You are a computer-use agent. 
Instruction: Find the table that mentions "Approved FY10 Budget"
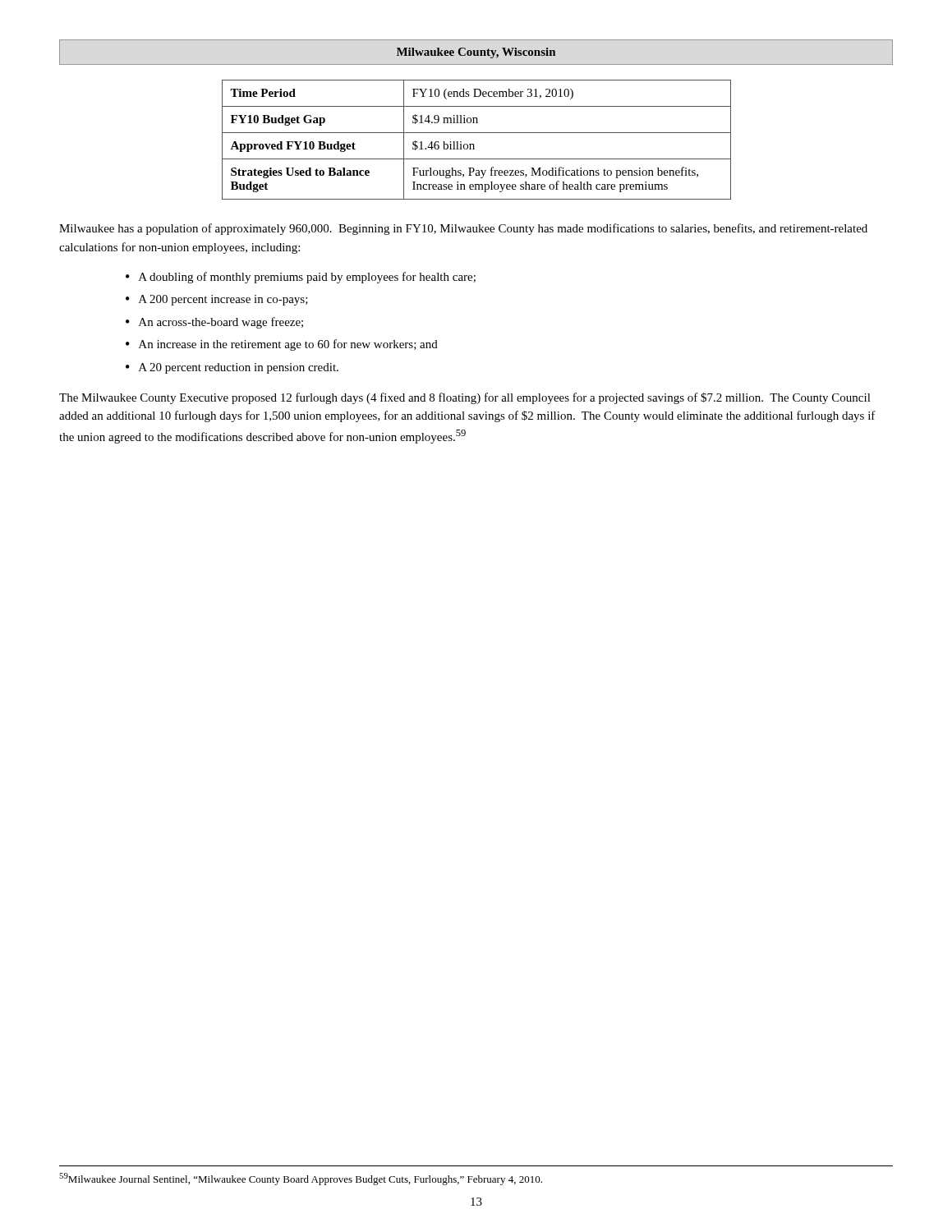(x=476, y=140)
